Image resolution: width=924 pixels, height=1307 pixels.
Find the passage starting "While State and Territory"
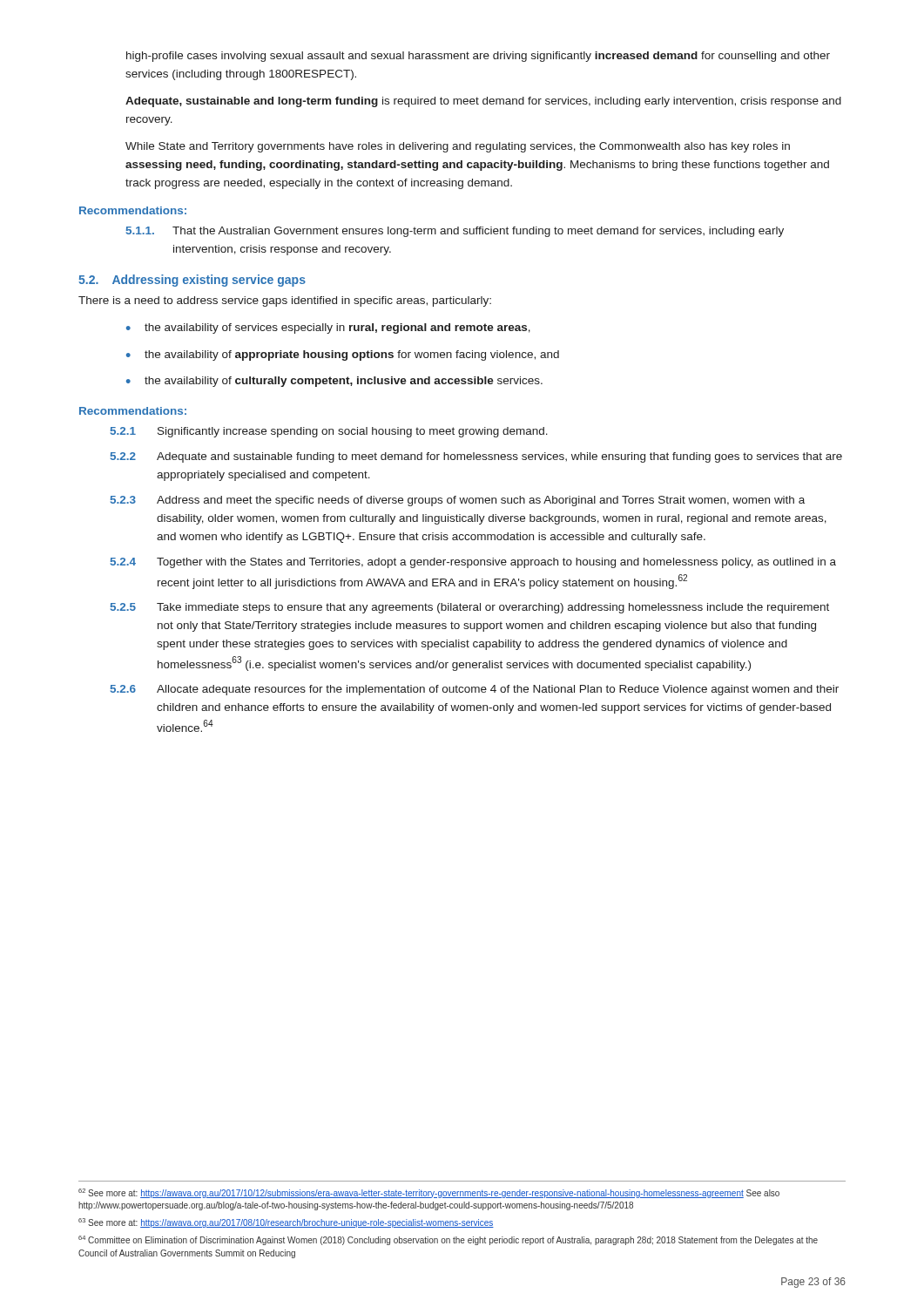point(478,164)
